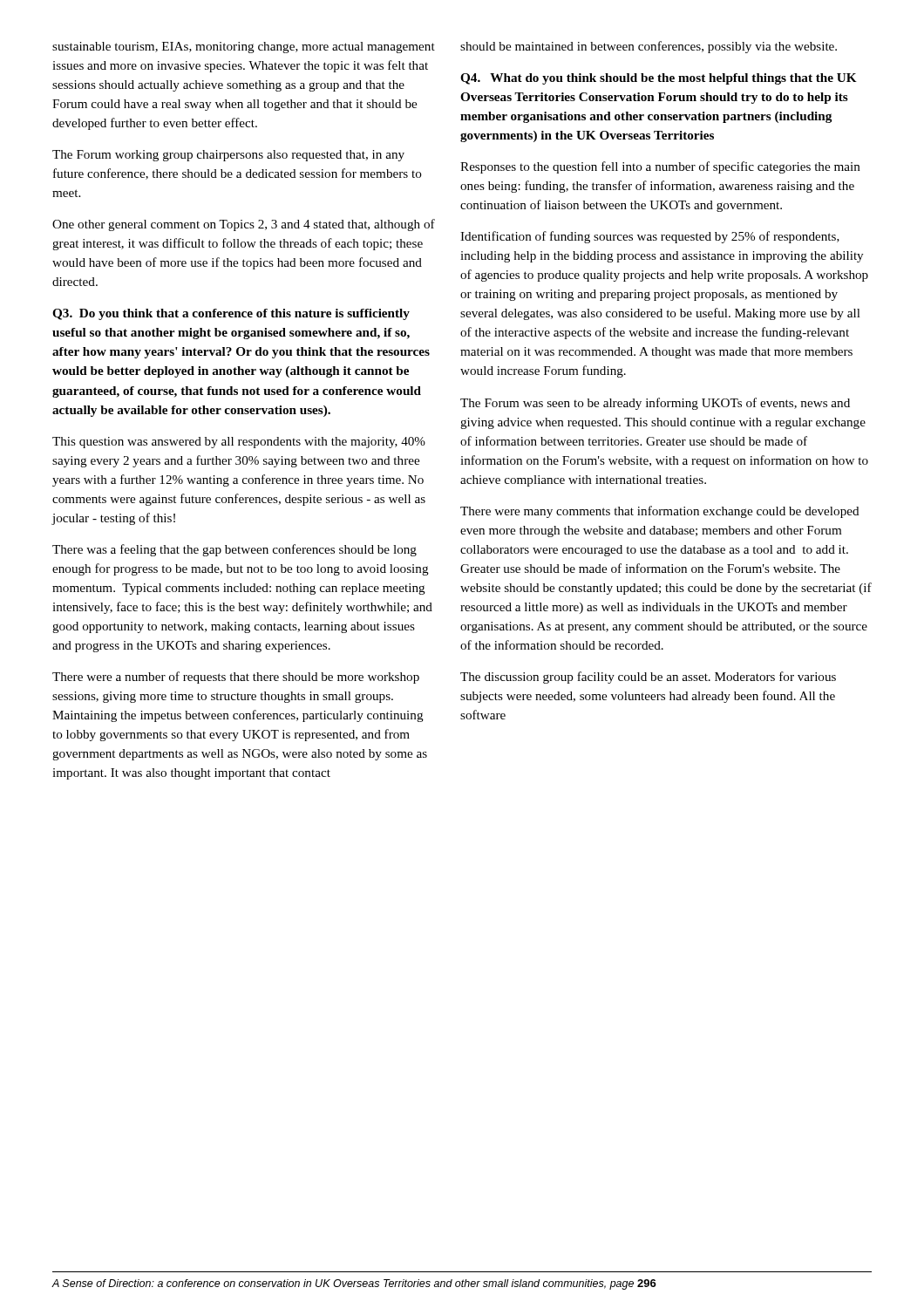Locate the text block with the text "There were a number"

pyautogui.click(x=240, y=724)
